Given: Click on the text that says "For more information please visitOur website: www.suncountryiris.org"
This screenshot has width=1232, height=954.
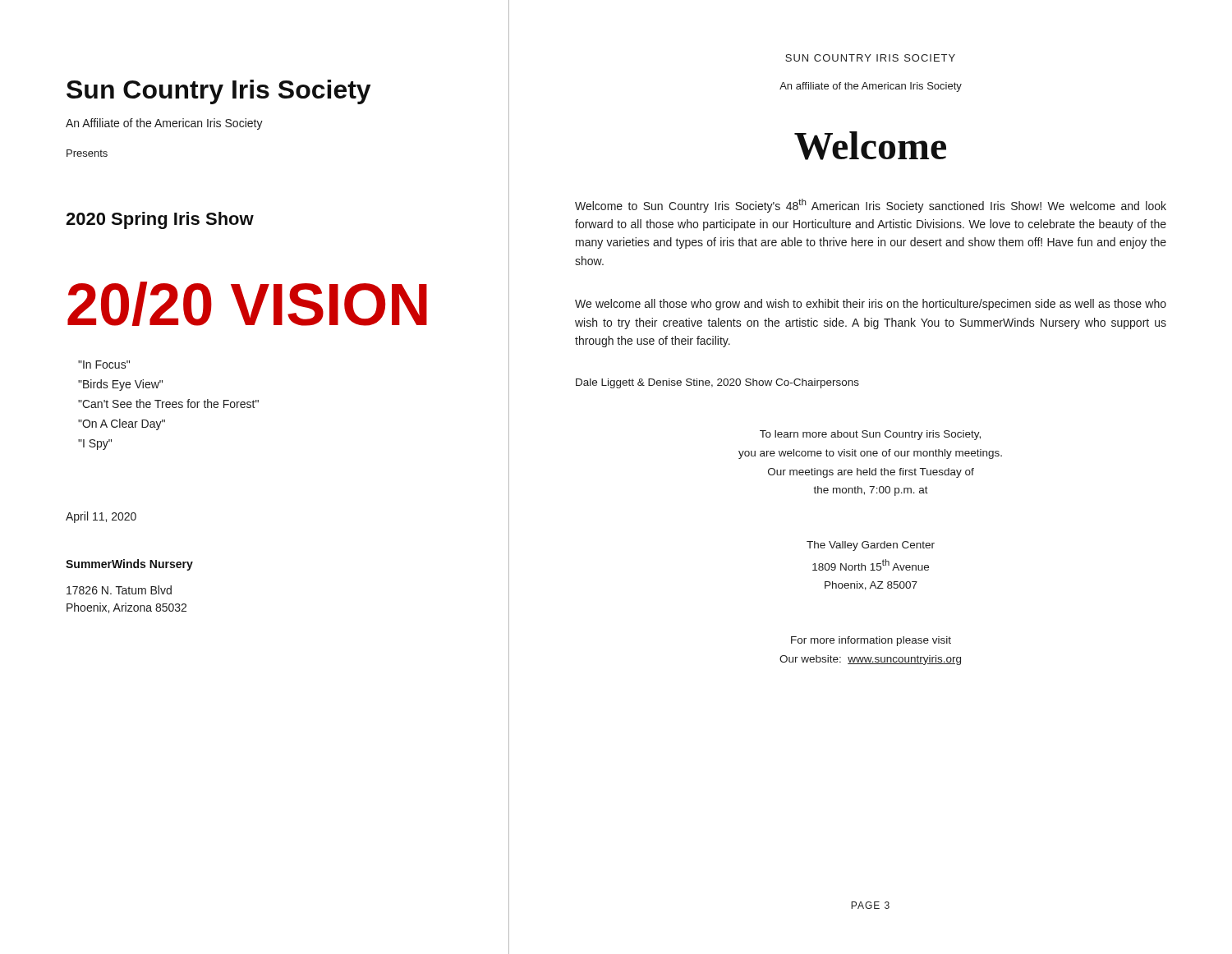Looking at the screenshot, I should [871, 650].
